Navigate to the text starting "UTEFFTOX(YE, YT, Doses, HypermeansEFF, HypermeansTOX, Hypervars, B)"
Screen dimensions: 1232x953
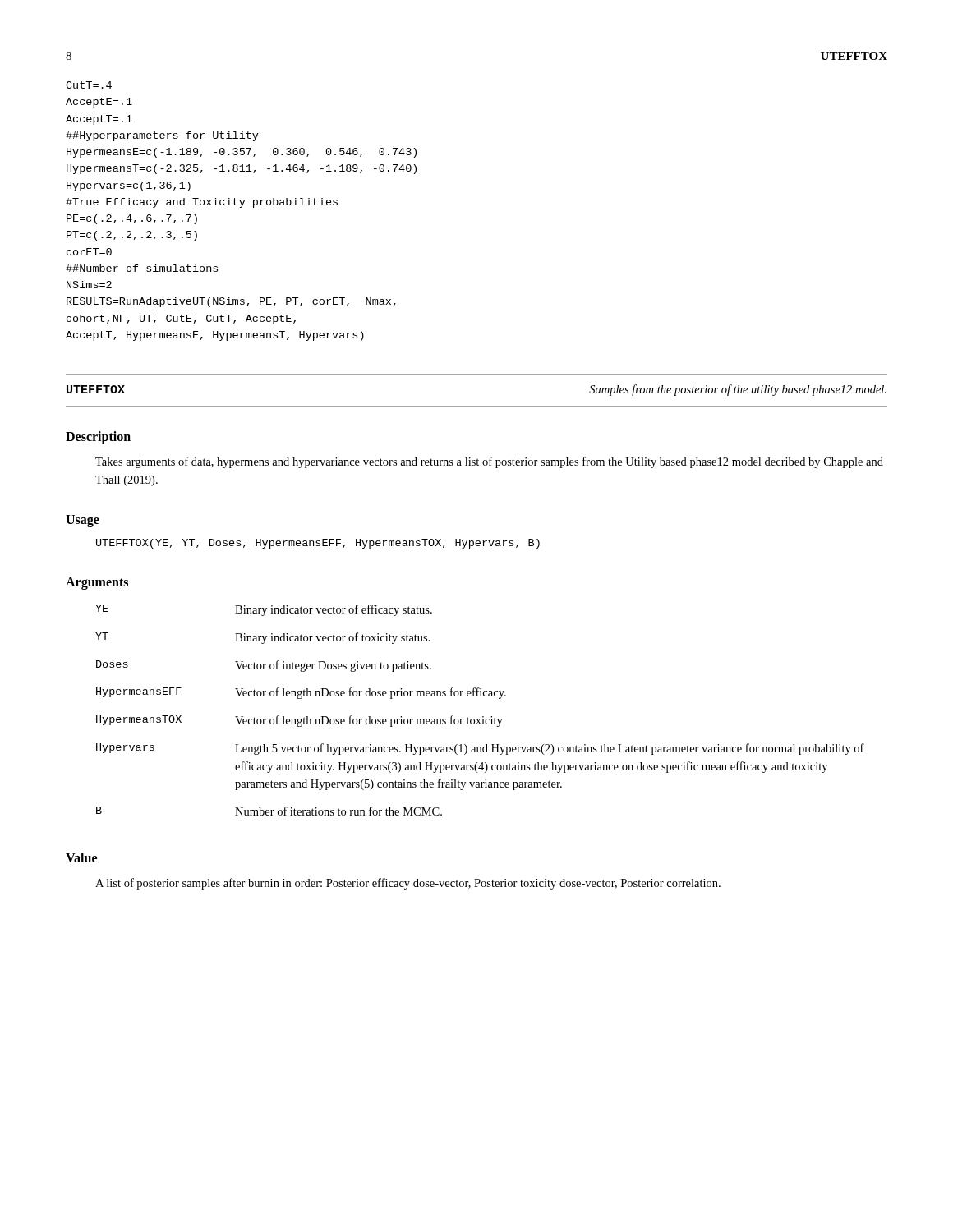click(318, 543)
